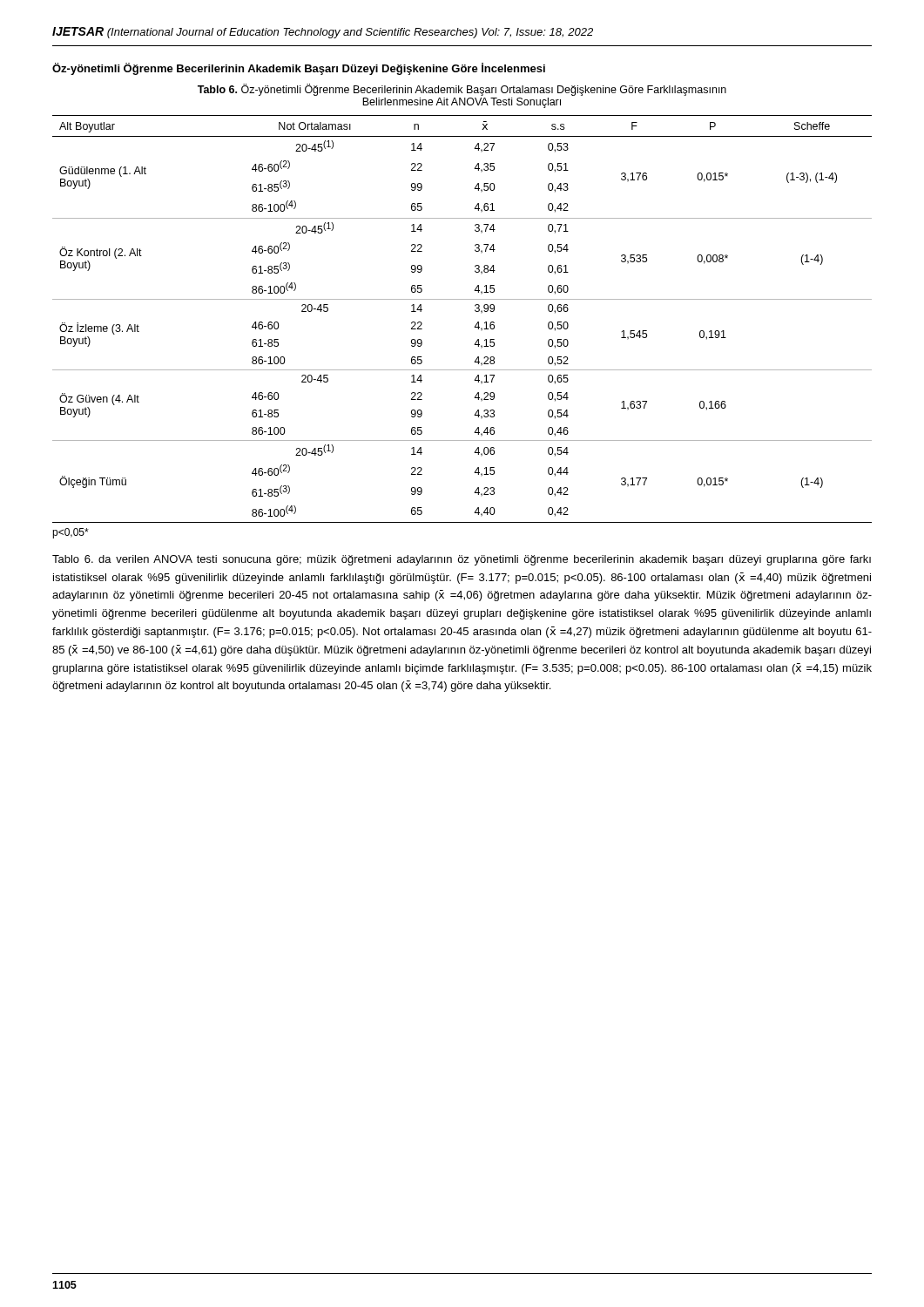Select the caption that says "Tablo 6. Öz-yönetimli Öğrenme"
The width and height of the screenshot is (924, 1307).
pyautogui.click(x=462, y=96)
